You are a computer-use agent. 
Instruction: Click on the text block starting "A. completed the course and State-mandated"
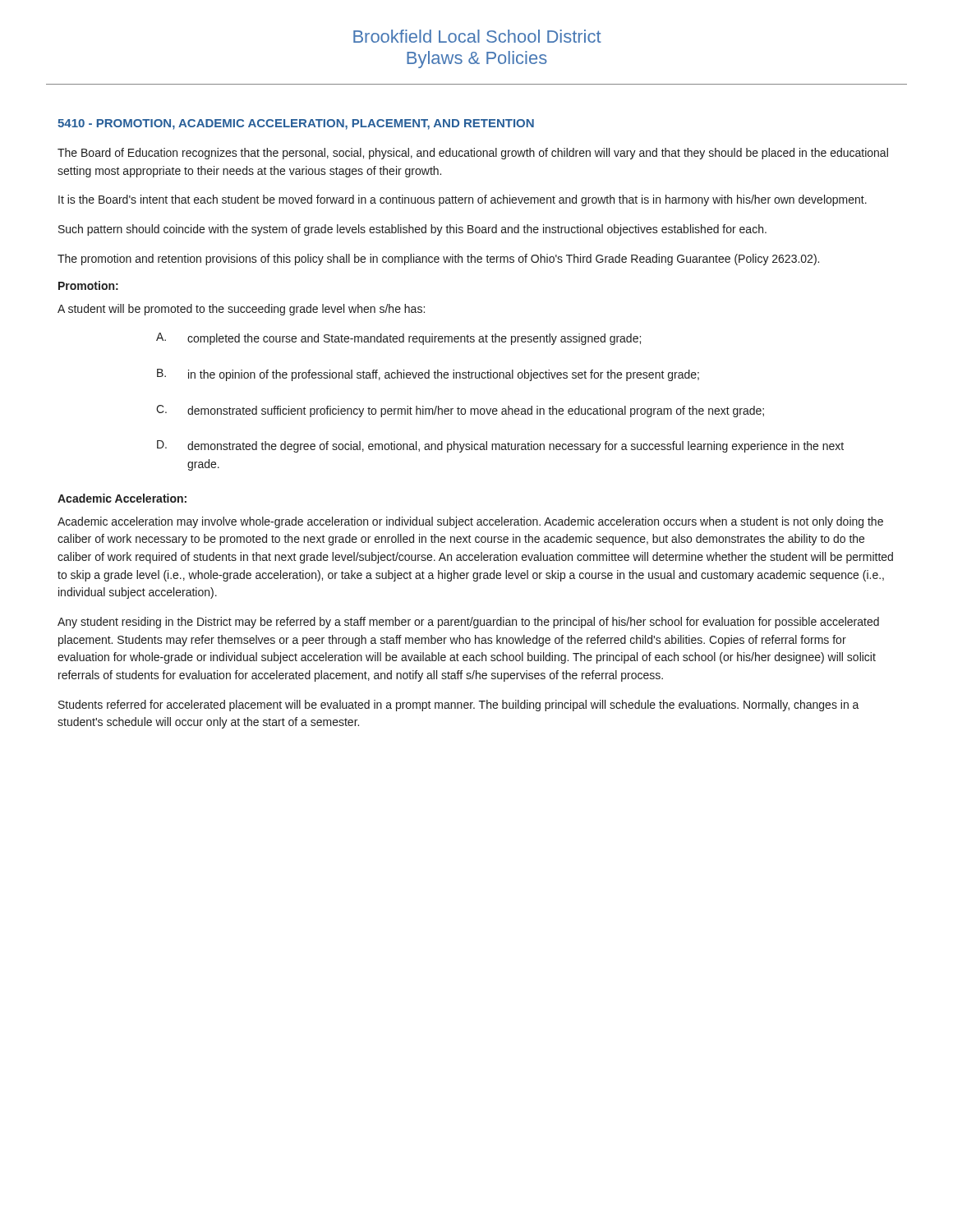tap(513, 339)
